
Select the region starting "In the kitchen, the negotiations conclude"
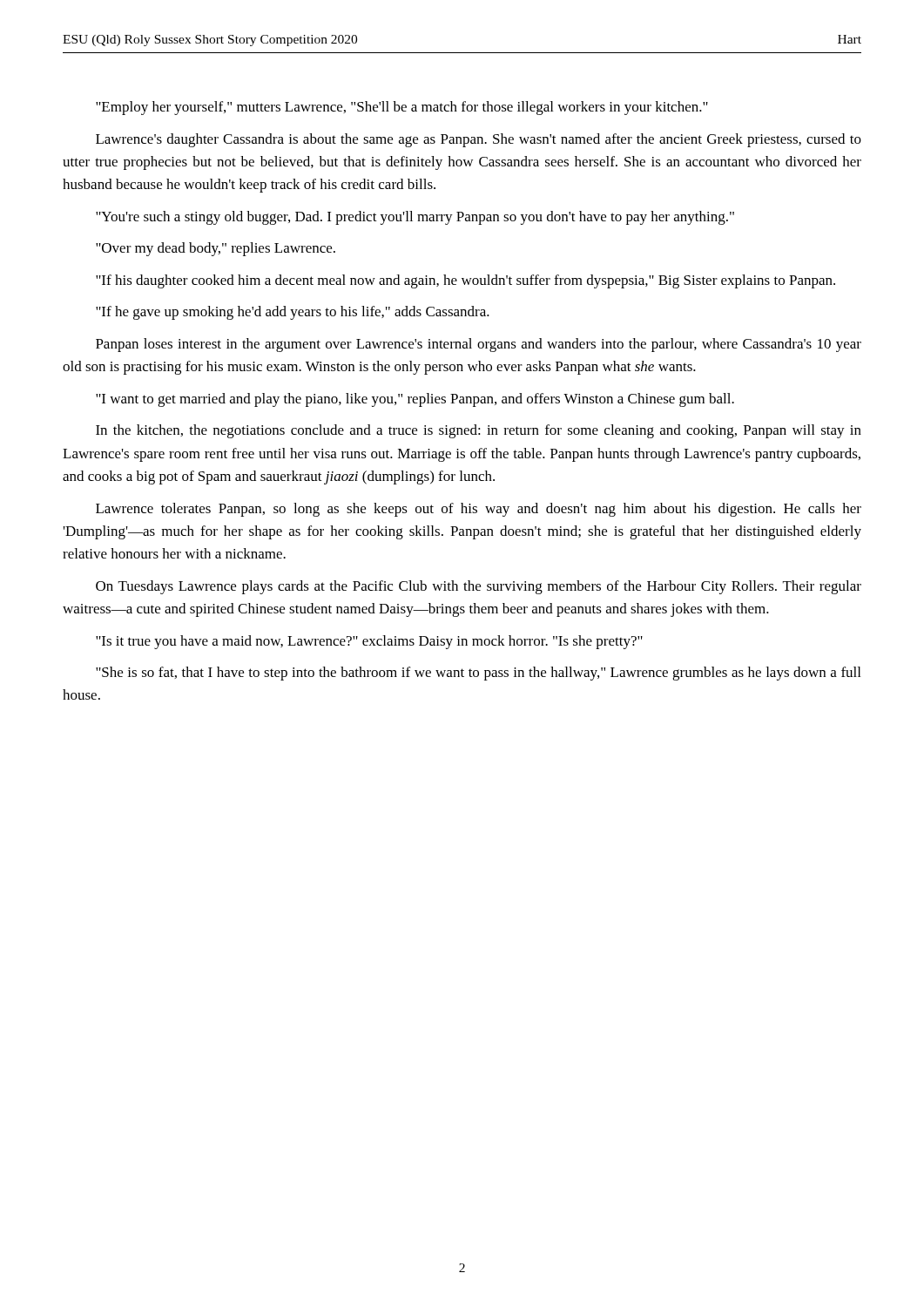click(462, 453)
